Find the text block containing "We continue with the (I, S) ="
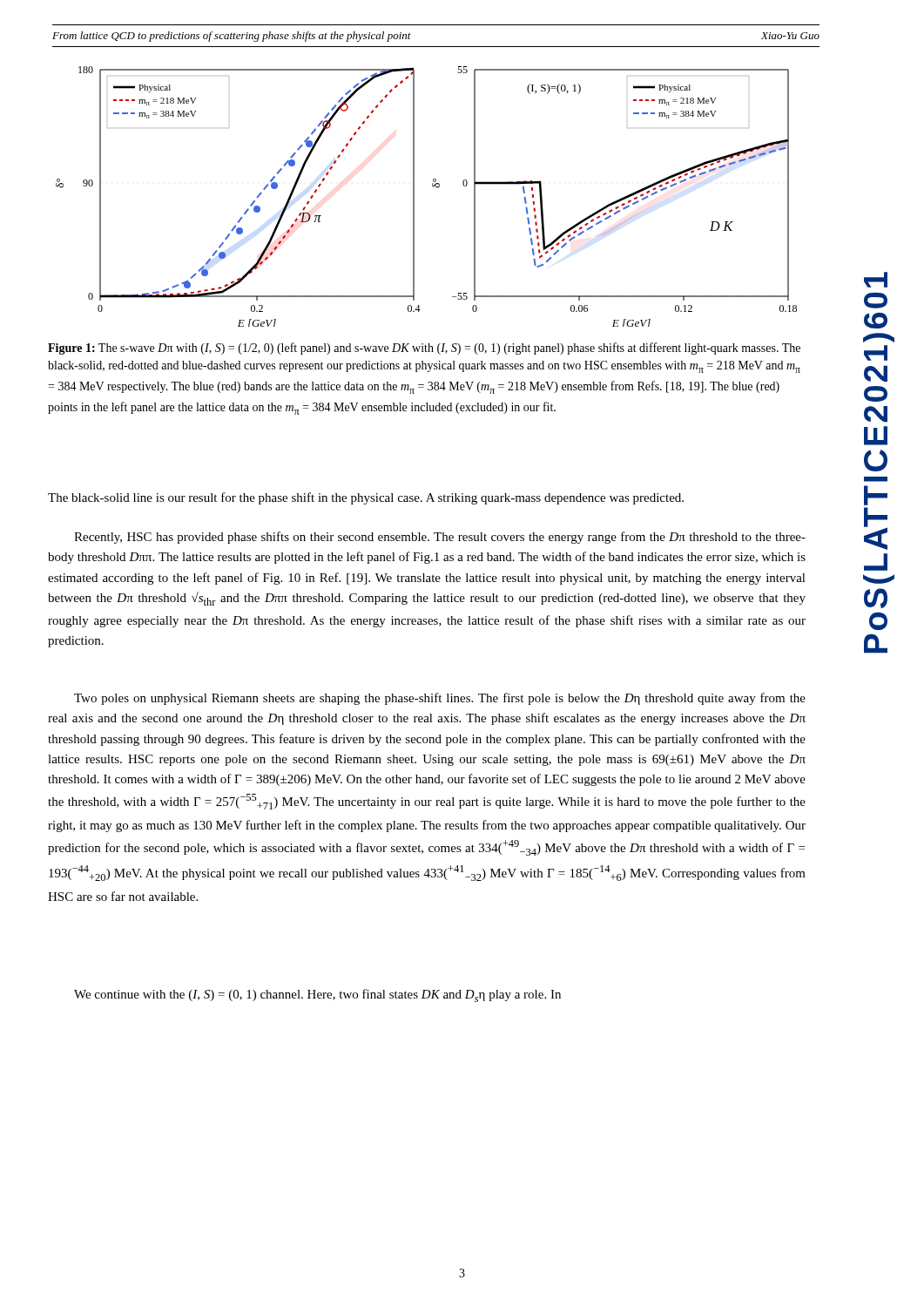924x1307 pixels. click(x=318, y=996)
